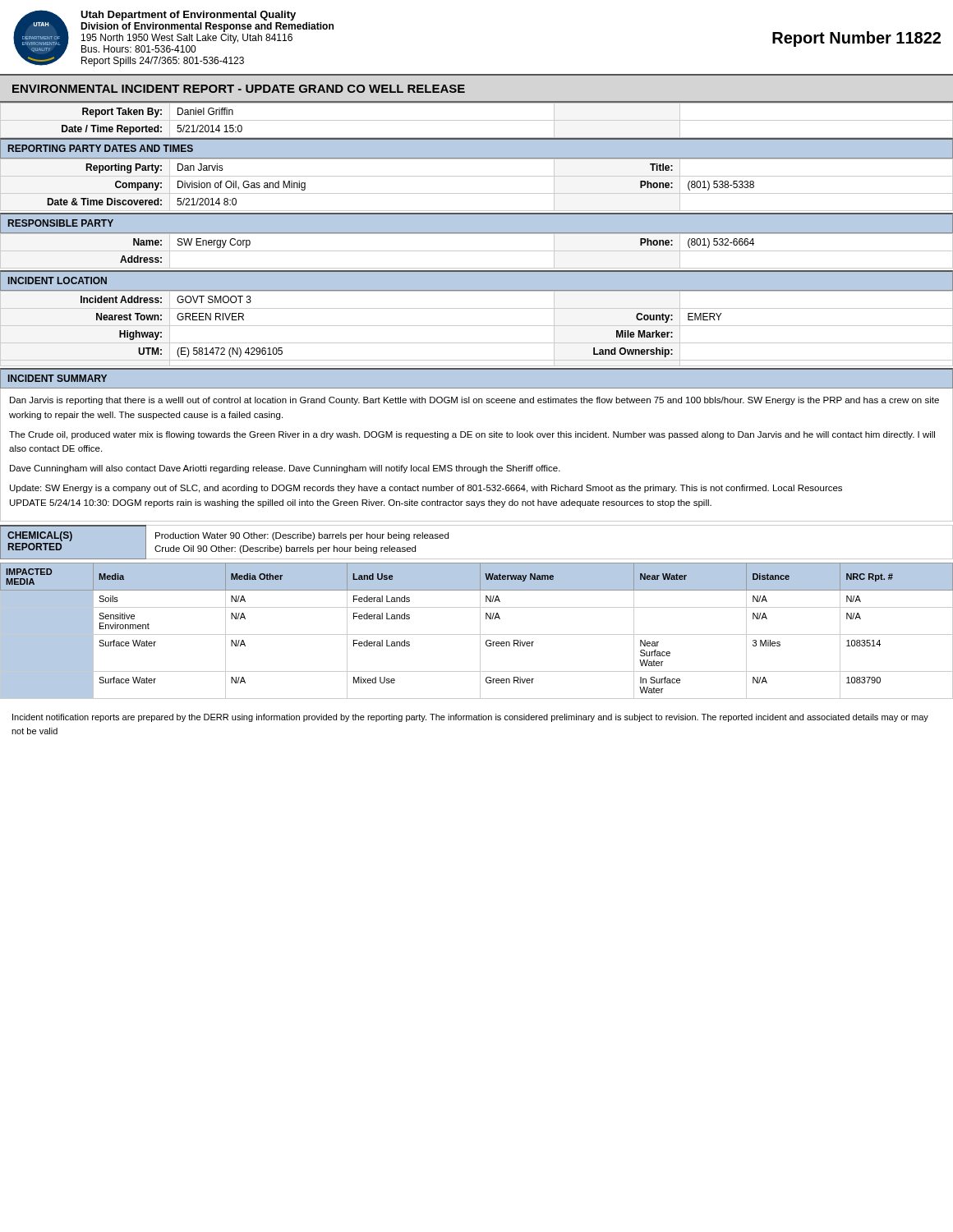Click on the region starting "Production Water 90 Other: (Describe) barrels"
The image size is (953, 1232).
coord(302,536)
